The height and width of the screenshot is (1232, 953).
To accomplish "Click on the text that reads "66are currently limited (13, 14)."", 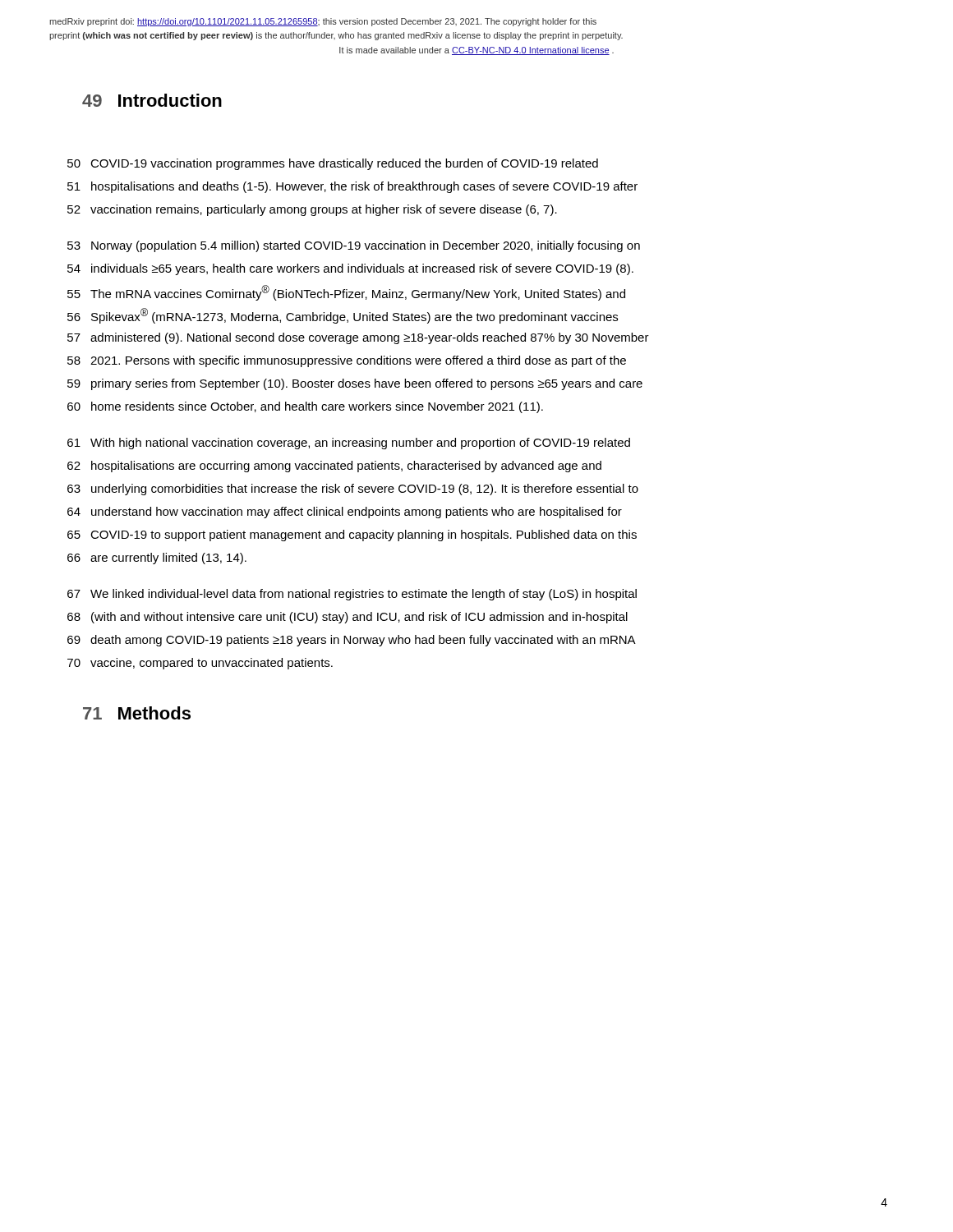I will point(148,558).
